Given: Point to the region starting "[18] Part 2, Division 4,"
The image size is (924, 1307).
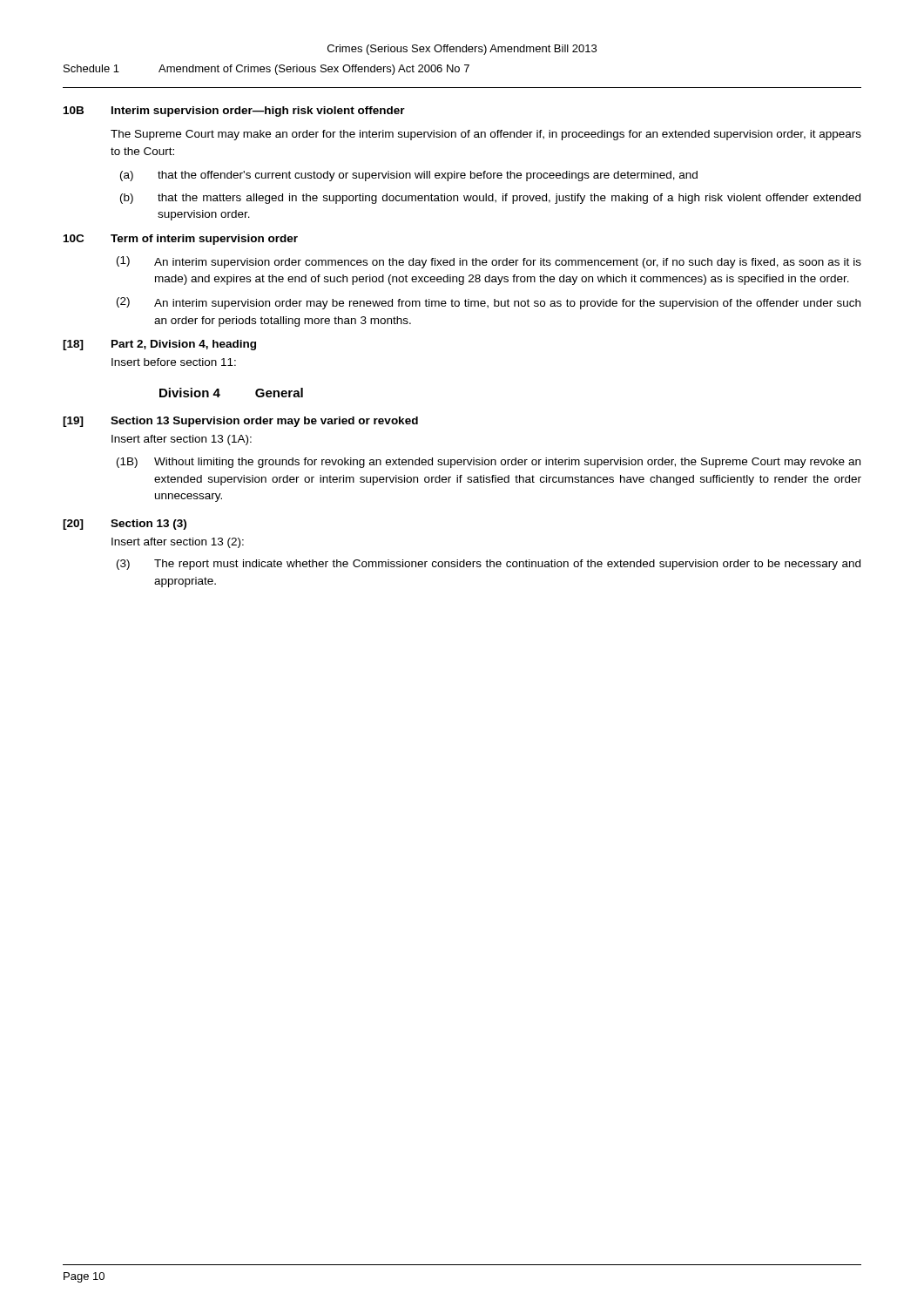Looking at the screenshot, I should 159,345.
